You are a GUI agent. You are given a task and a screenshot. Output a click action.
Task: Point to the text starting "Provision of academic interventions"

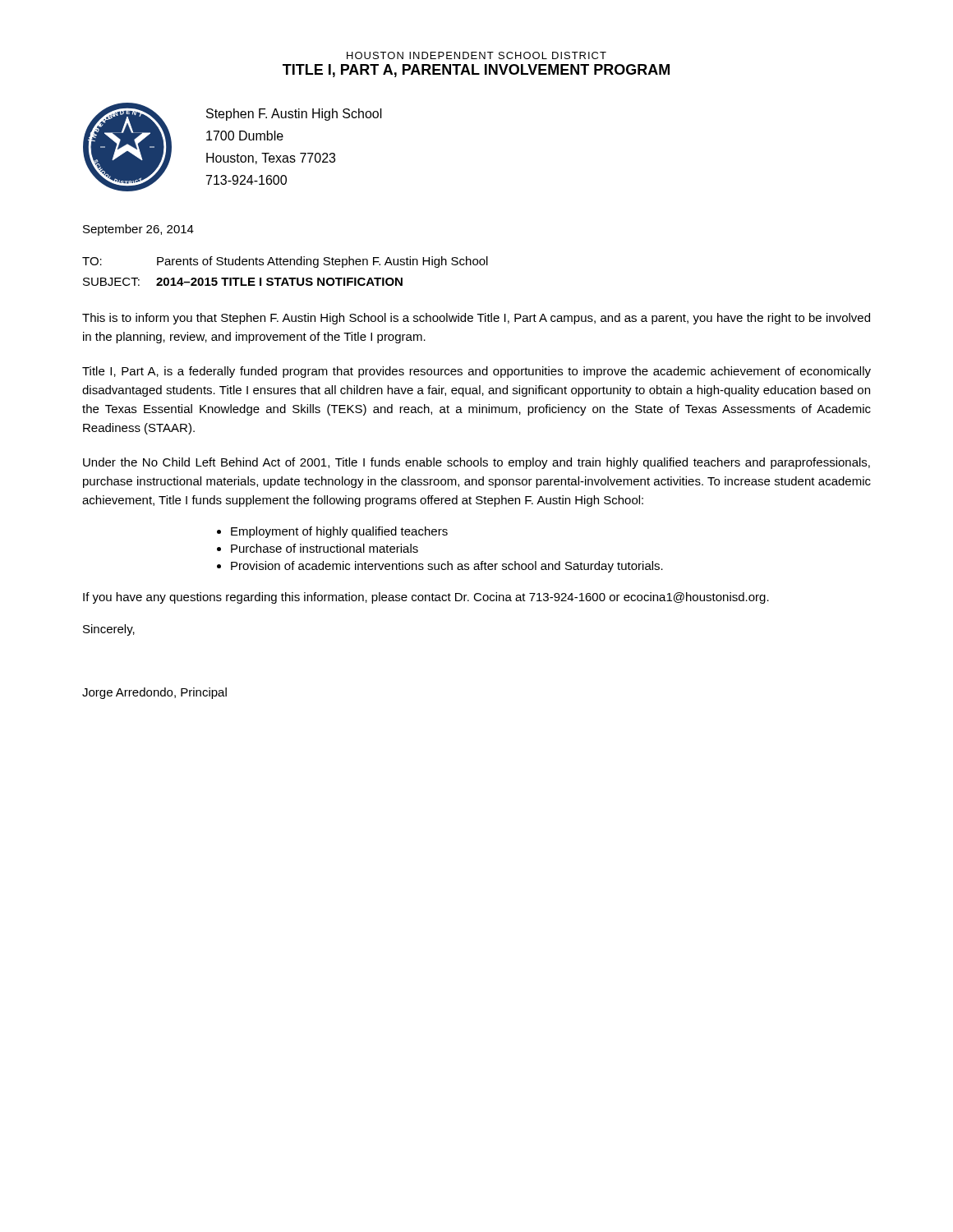(447, 566)
